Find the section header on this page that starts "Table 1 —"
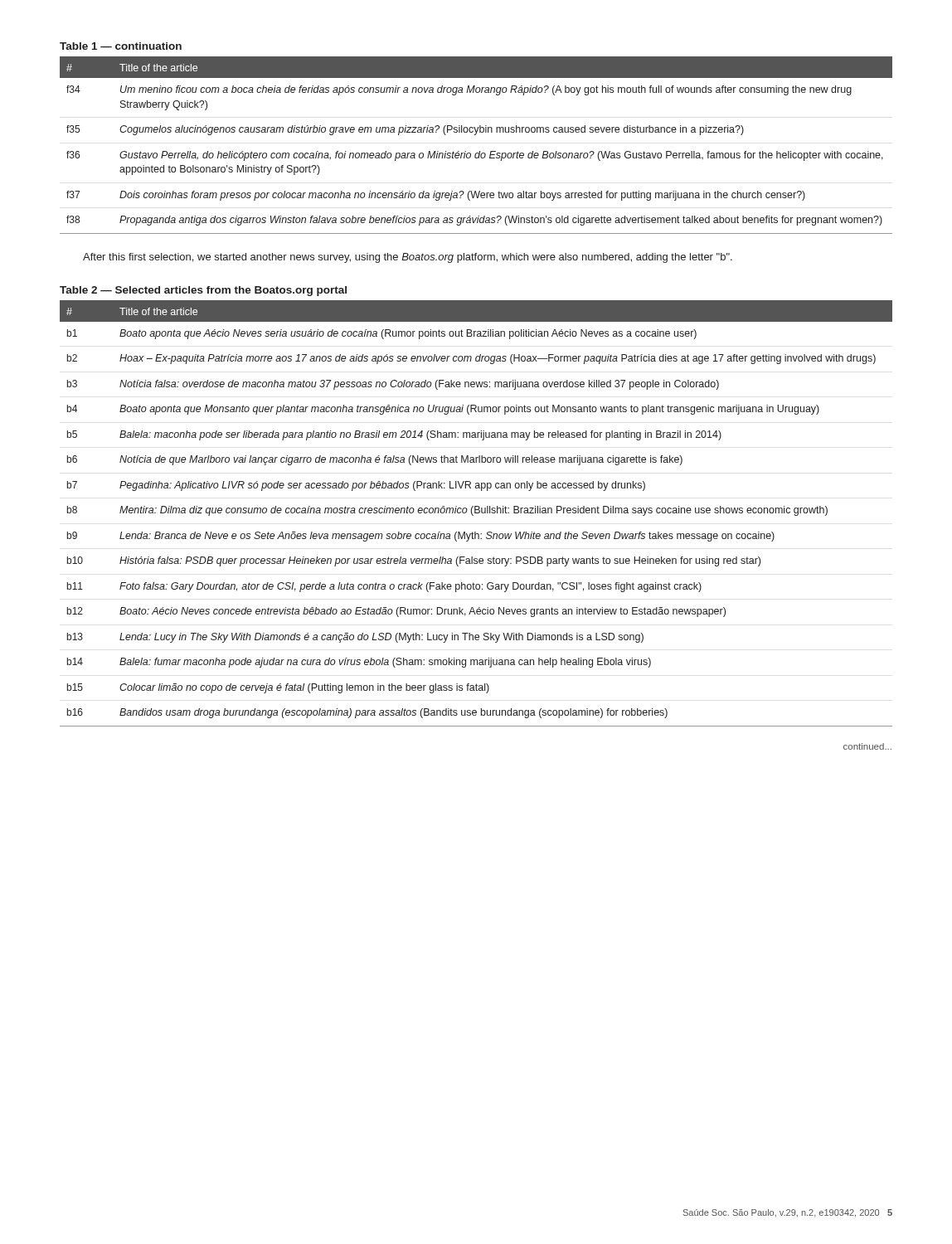The image size is (952, 1244). 121,46
